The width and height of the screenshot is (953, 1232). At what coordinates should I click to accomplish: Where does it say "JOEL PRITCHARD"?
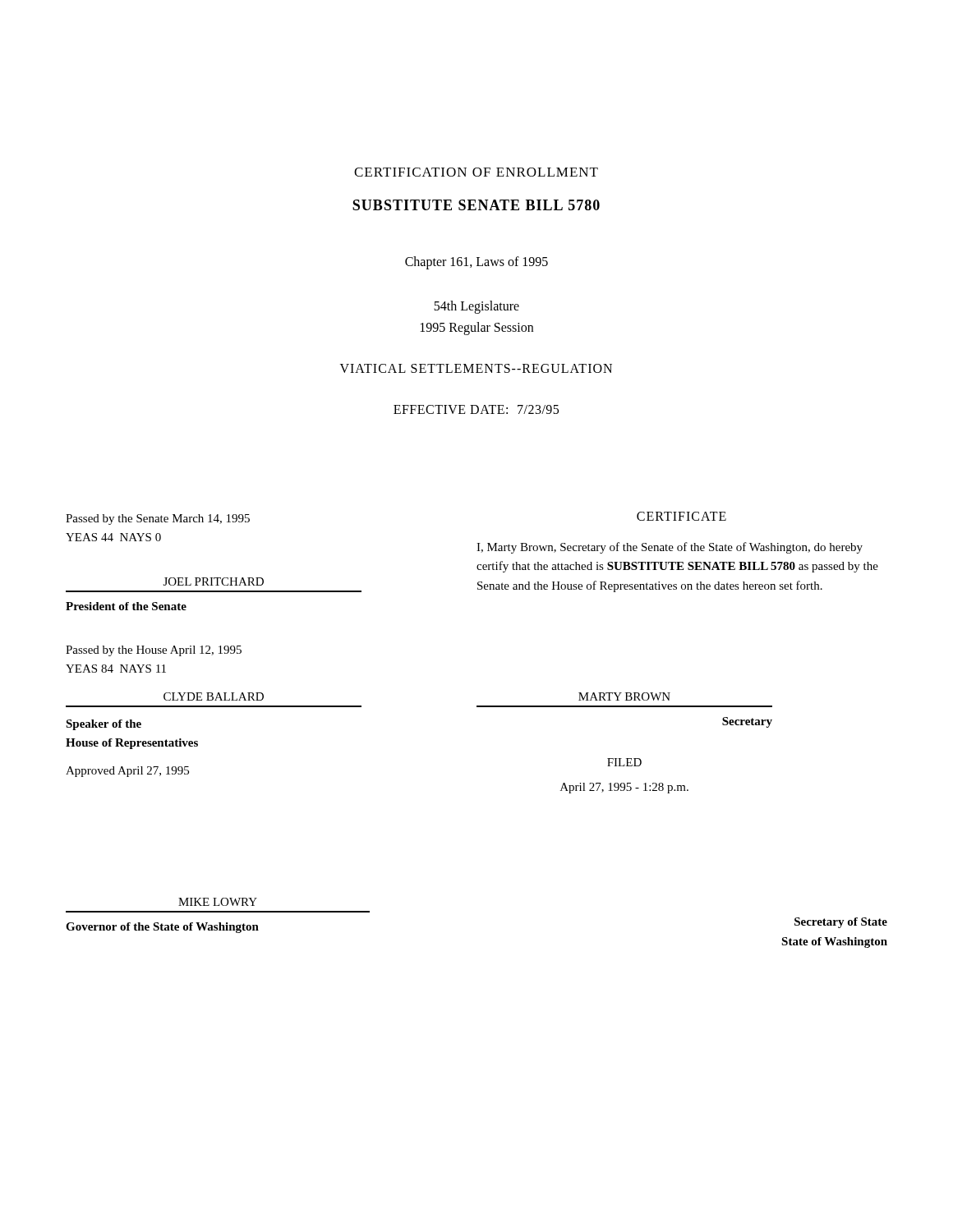click(x=214, y=584)
